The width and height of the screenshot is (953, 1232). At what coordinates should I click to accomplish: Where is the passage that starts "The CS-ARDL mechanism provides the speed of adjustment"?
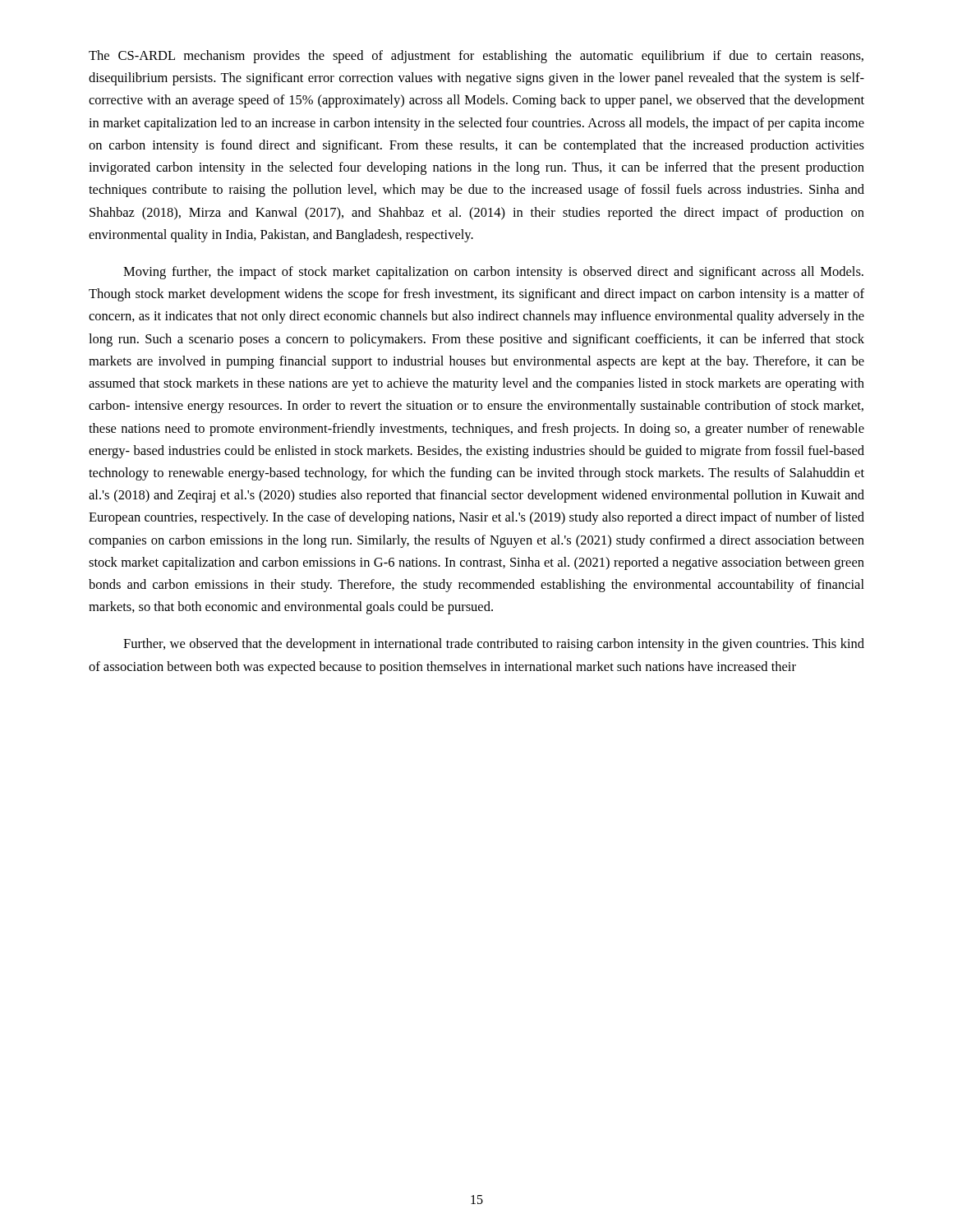(476, 145)
